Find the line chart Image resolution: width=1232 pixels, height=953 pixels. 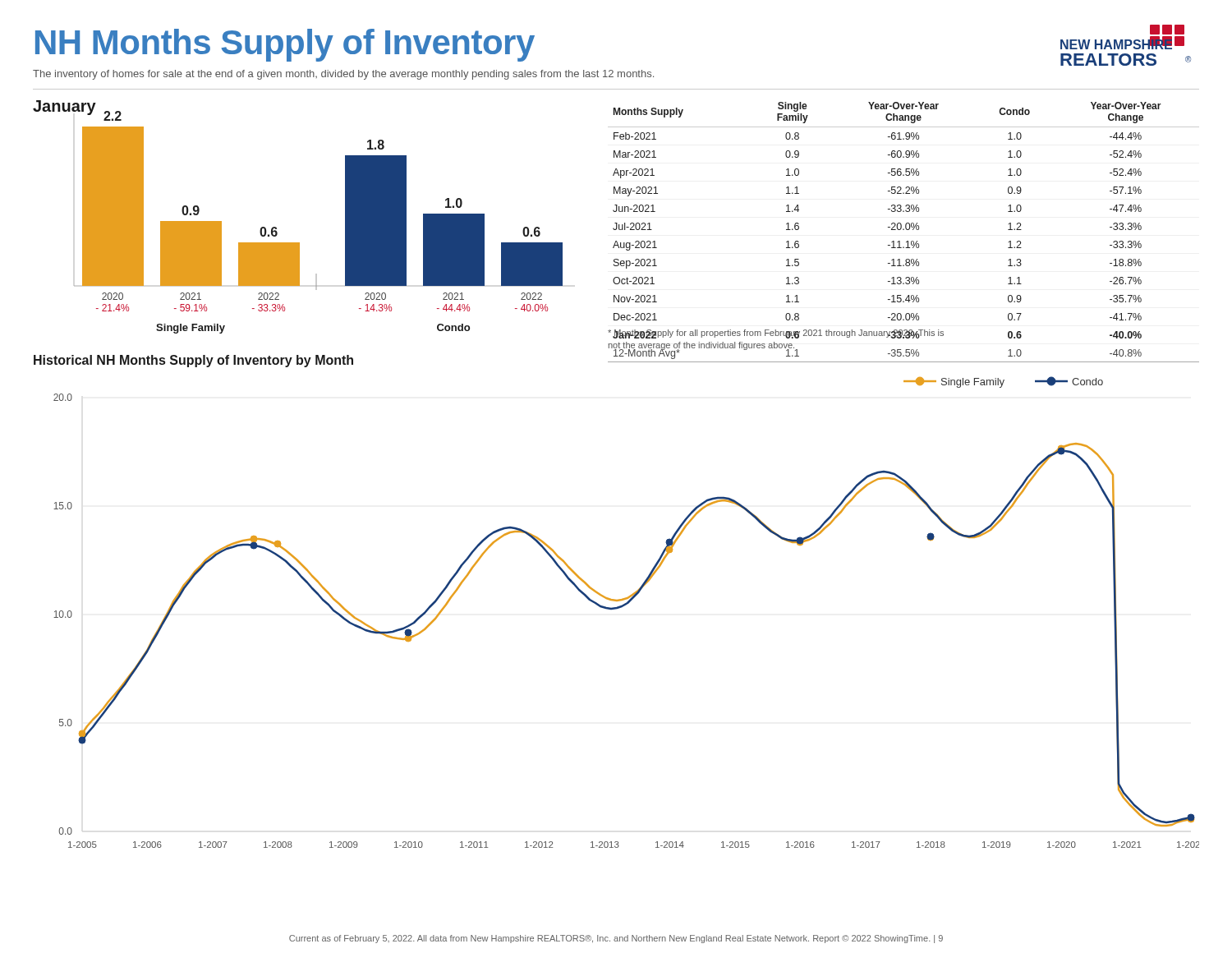[616, 634]
